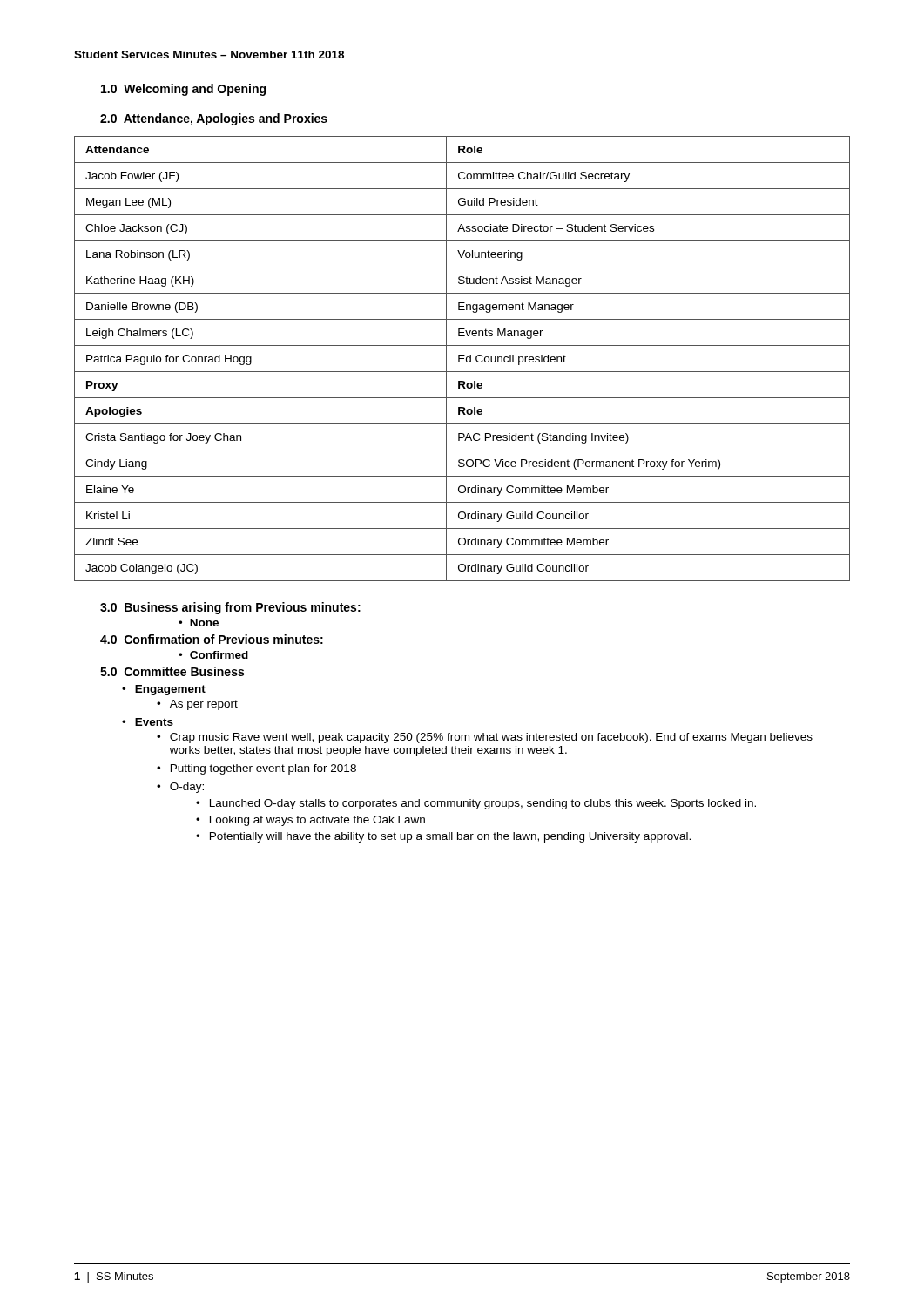Select the list item that says "• Launched O-day stalls to corporates and community"
The height and width of the screenshot is (1307, 924).
point(477,803)
